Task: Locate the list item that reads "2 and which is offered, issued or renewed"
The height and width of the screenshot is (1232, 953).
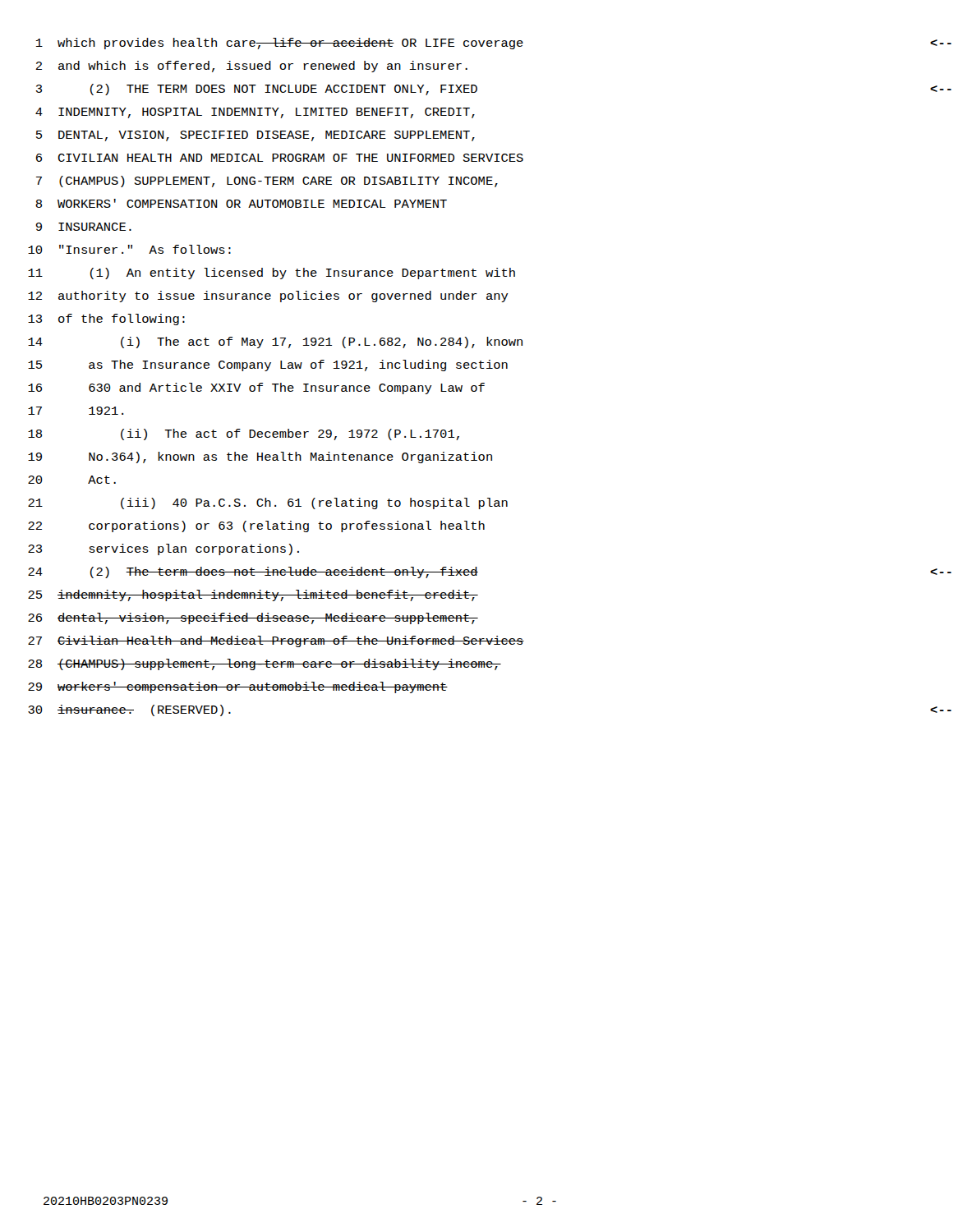Action: 457,67
